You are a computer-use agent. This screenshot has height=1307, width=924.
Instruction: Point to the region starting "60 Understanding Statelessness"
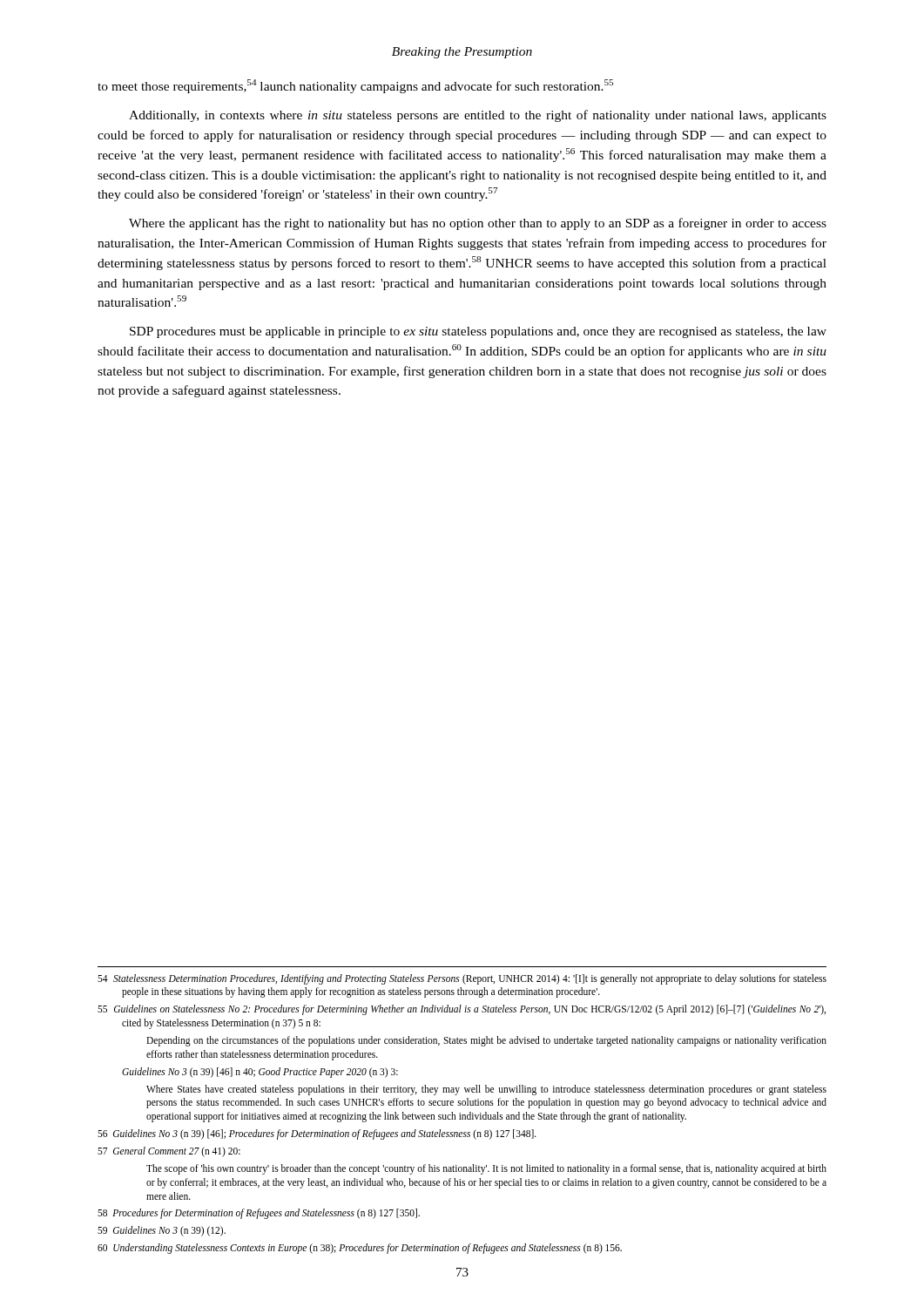click(360, 1248)
